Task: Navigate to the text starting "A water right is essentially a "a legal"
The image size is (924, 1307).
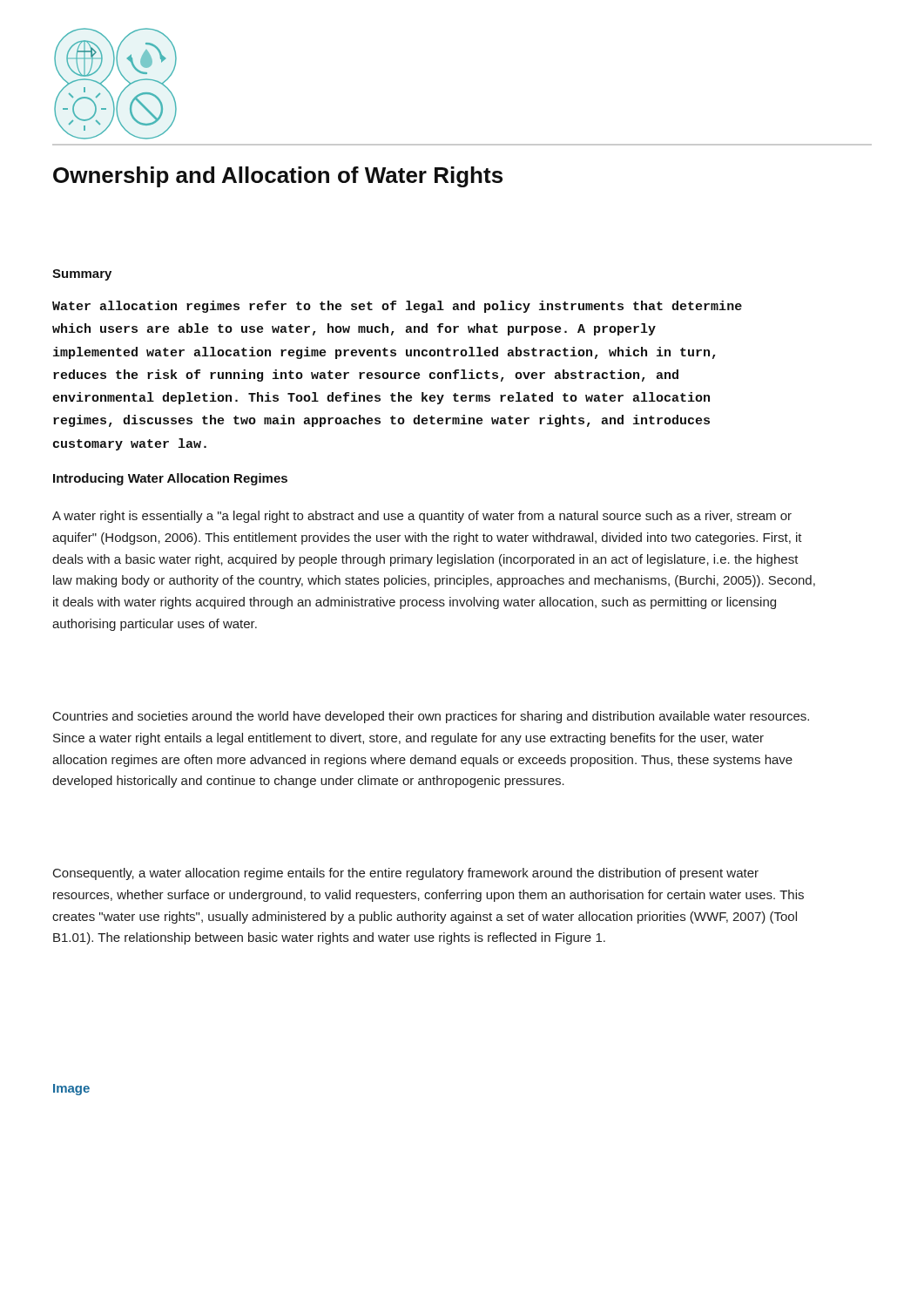Action: coord(435,570)
